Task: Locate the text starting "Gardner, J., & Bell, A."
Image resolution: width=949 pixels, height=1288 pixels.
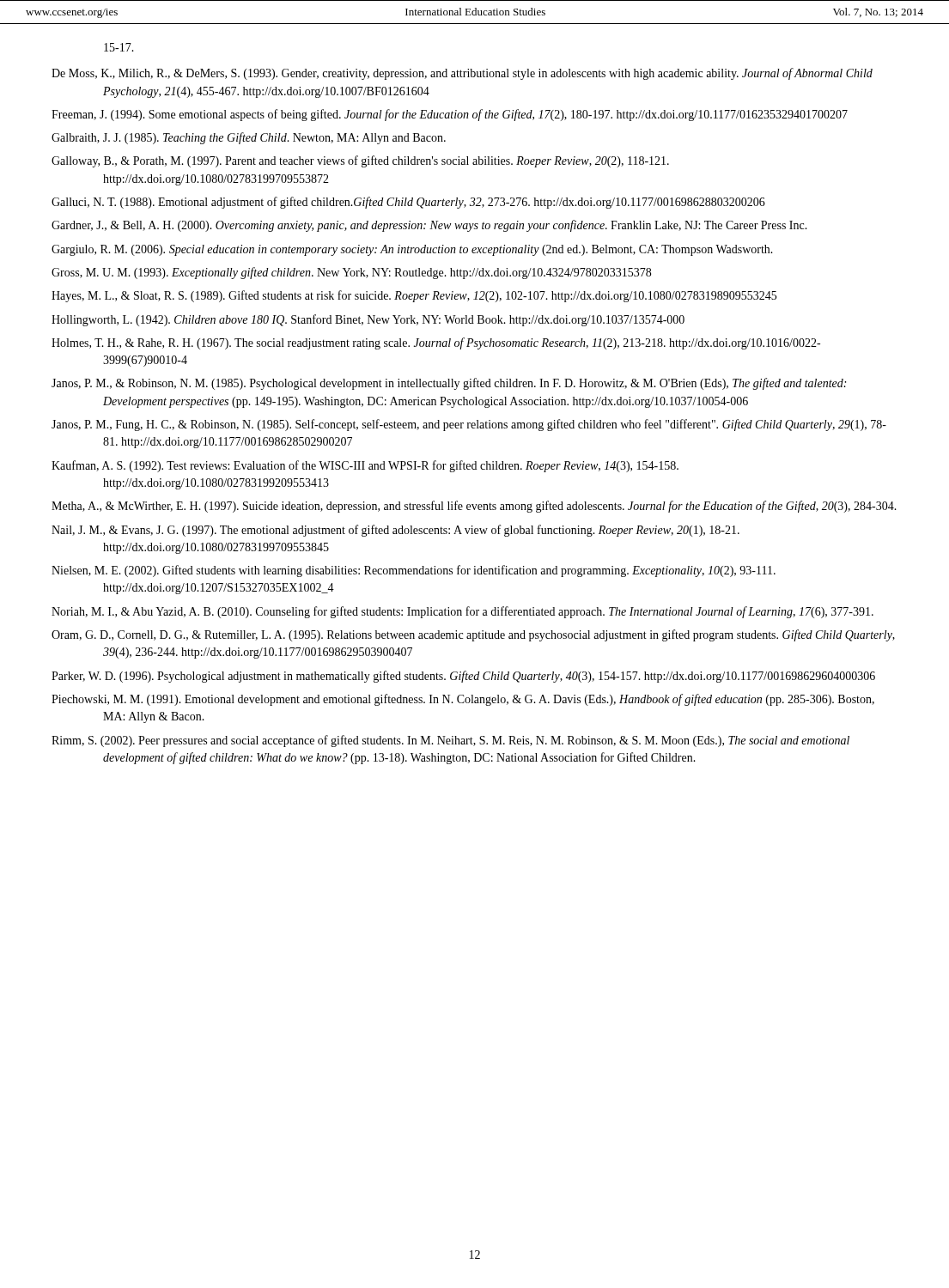Action: click(430, 226)
